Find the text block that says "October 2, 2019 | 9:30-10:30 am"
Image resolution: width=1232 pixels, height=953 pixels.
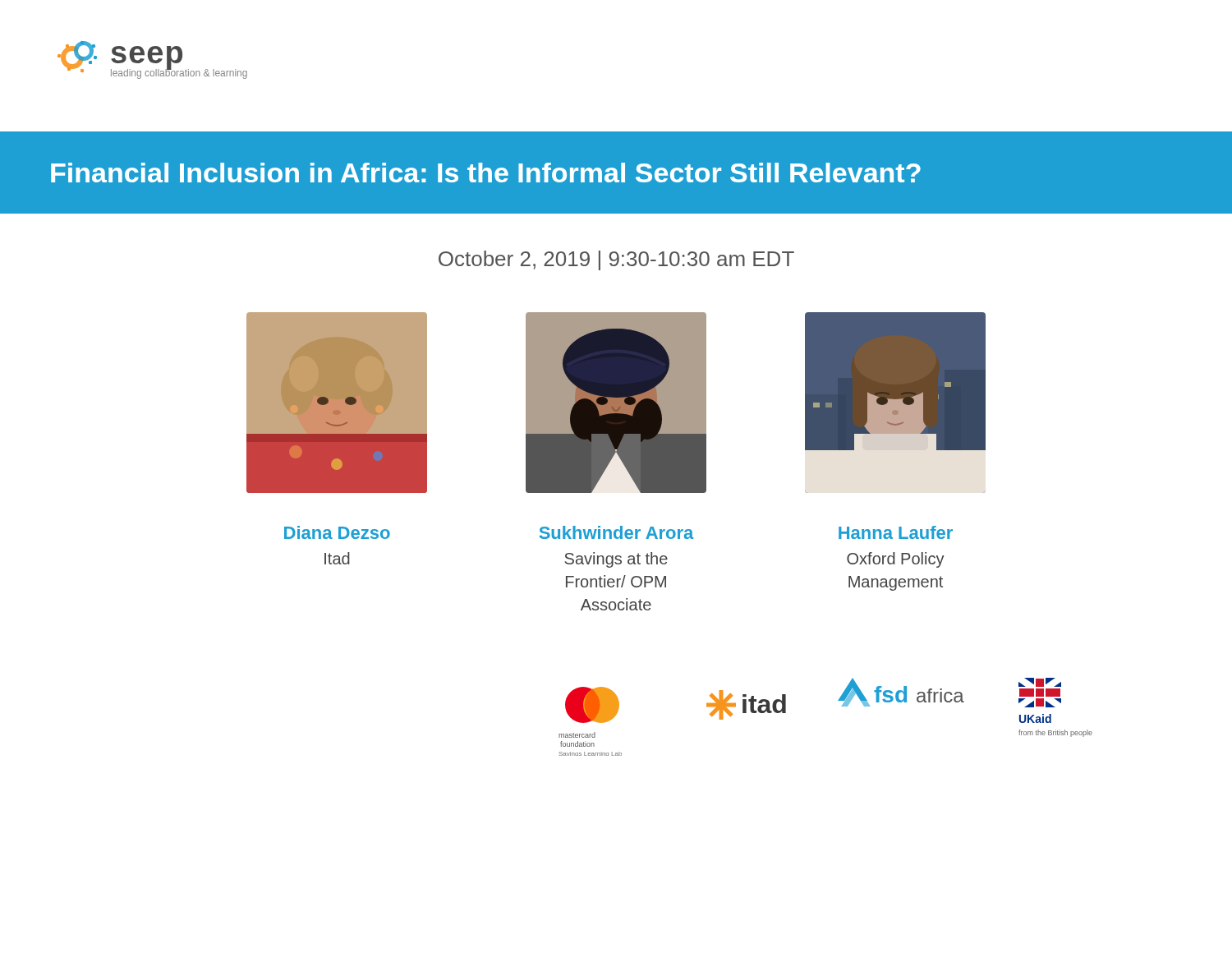coord(616,259)
